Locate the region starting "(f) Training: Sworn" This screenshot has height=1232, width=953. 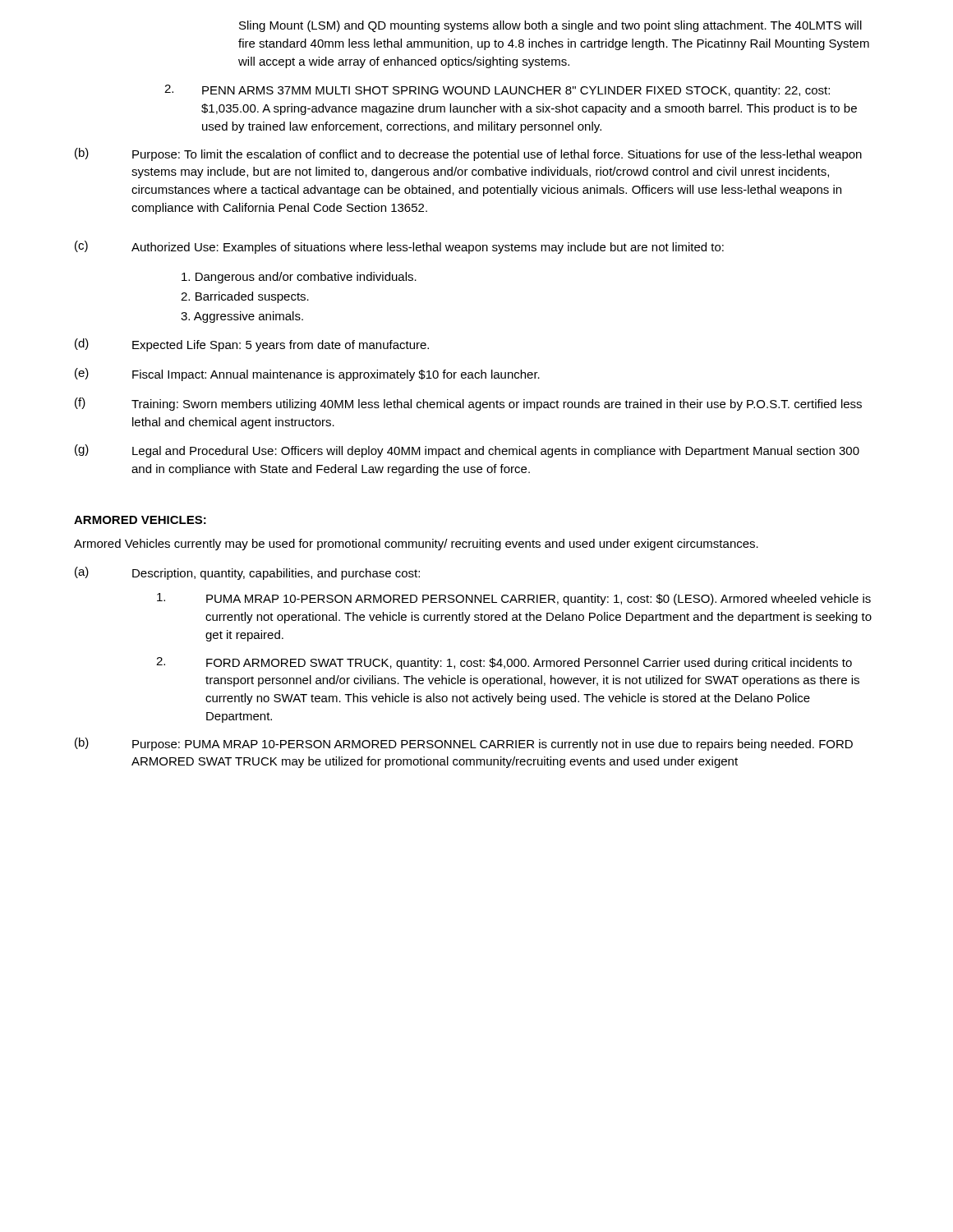tap(476, 413)
